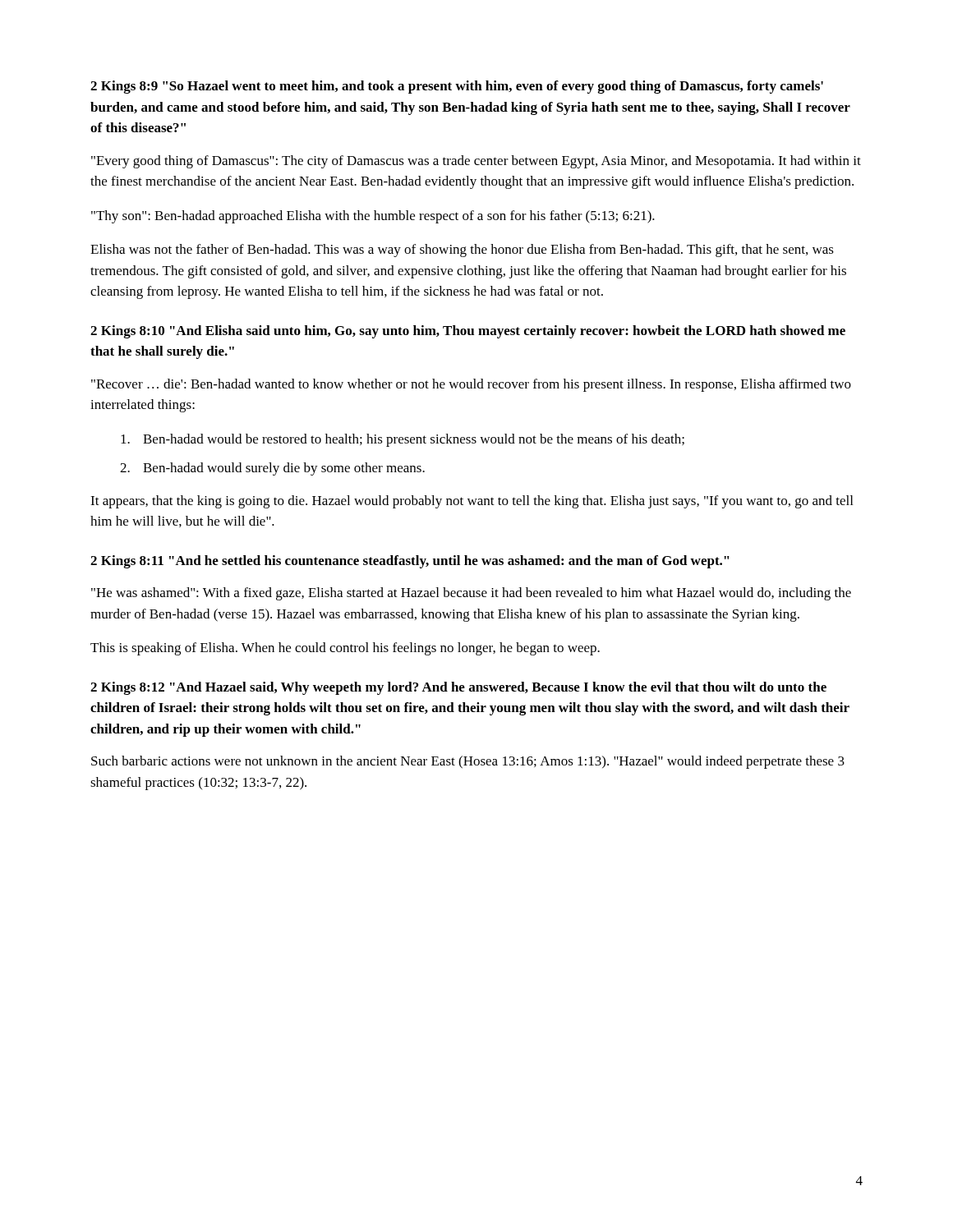Screen dimensions: 1232x953
Task: Find the list item containing "Ben-hadad would be restored to health; his"
Action: point(403,439)
